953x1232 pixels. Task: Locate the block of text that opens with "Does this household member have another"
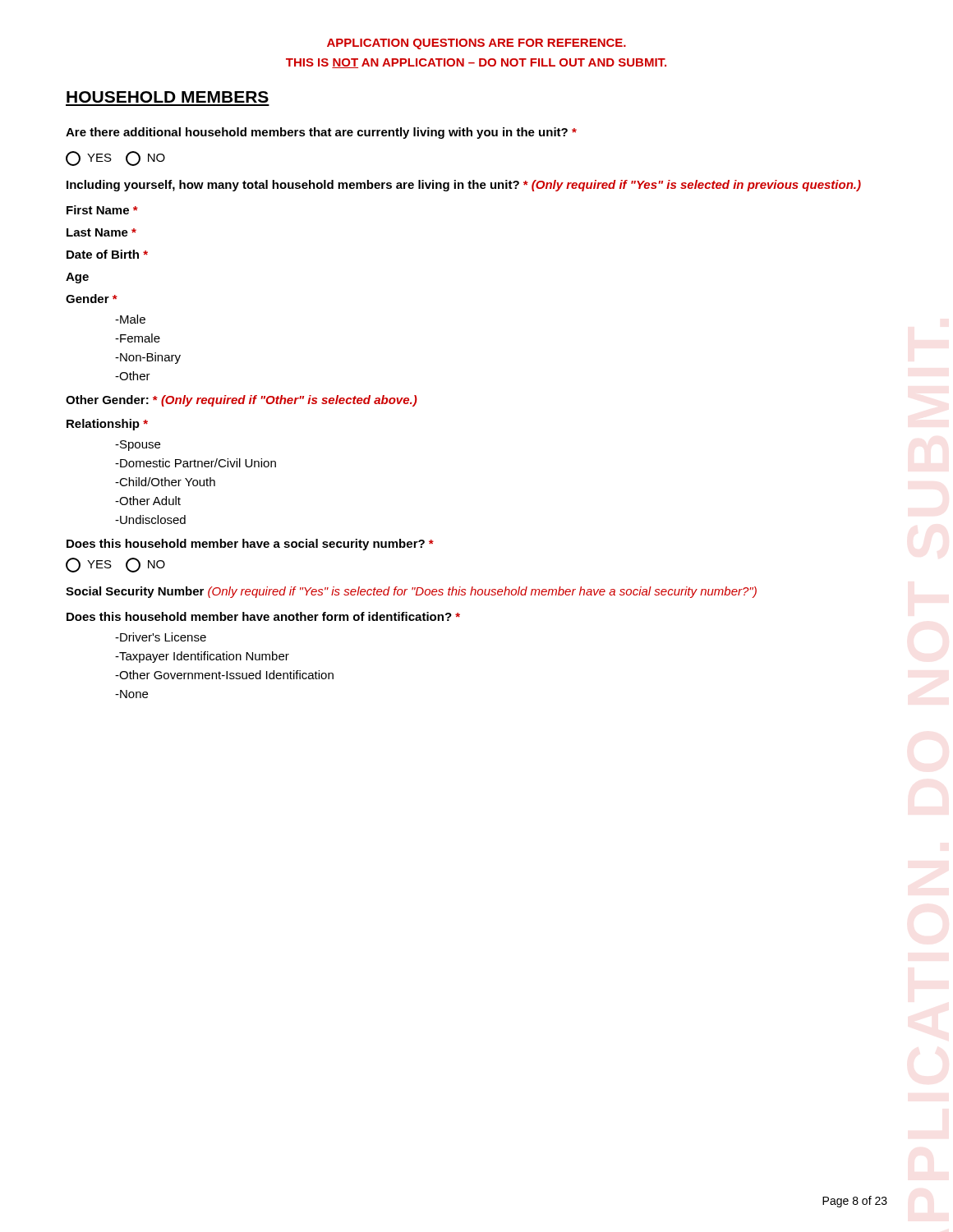point(263,616)
